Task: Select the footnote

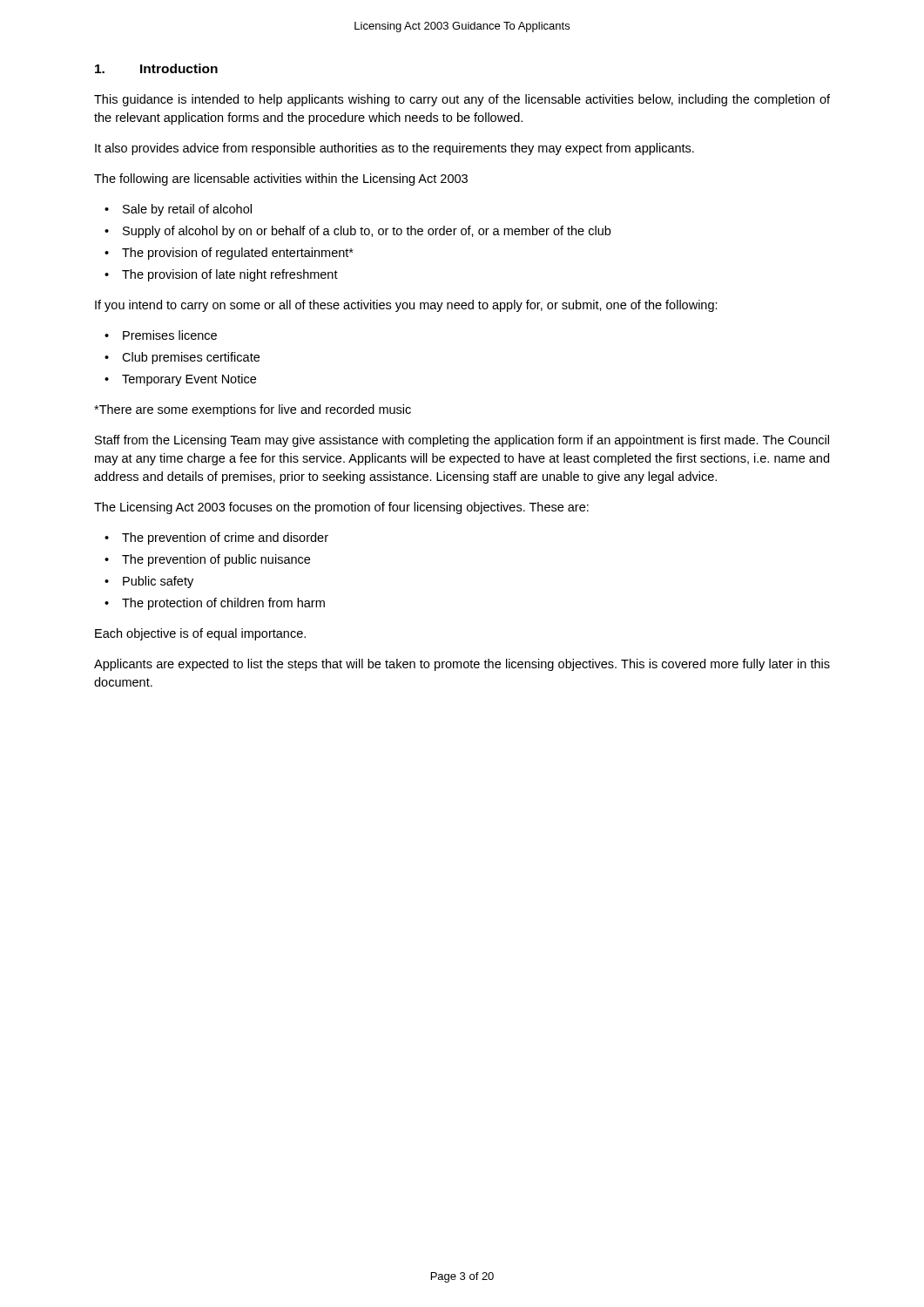Action: coord(462,410)
